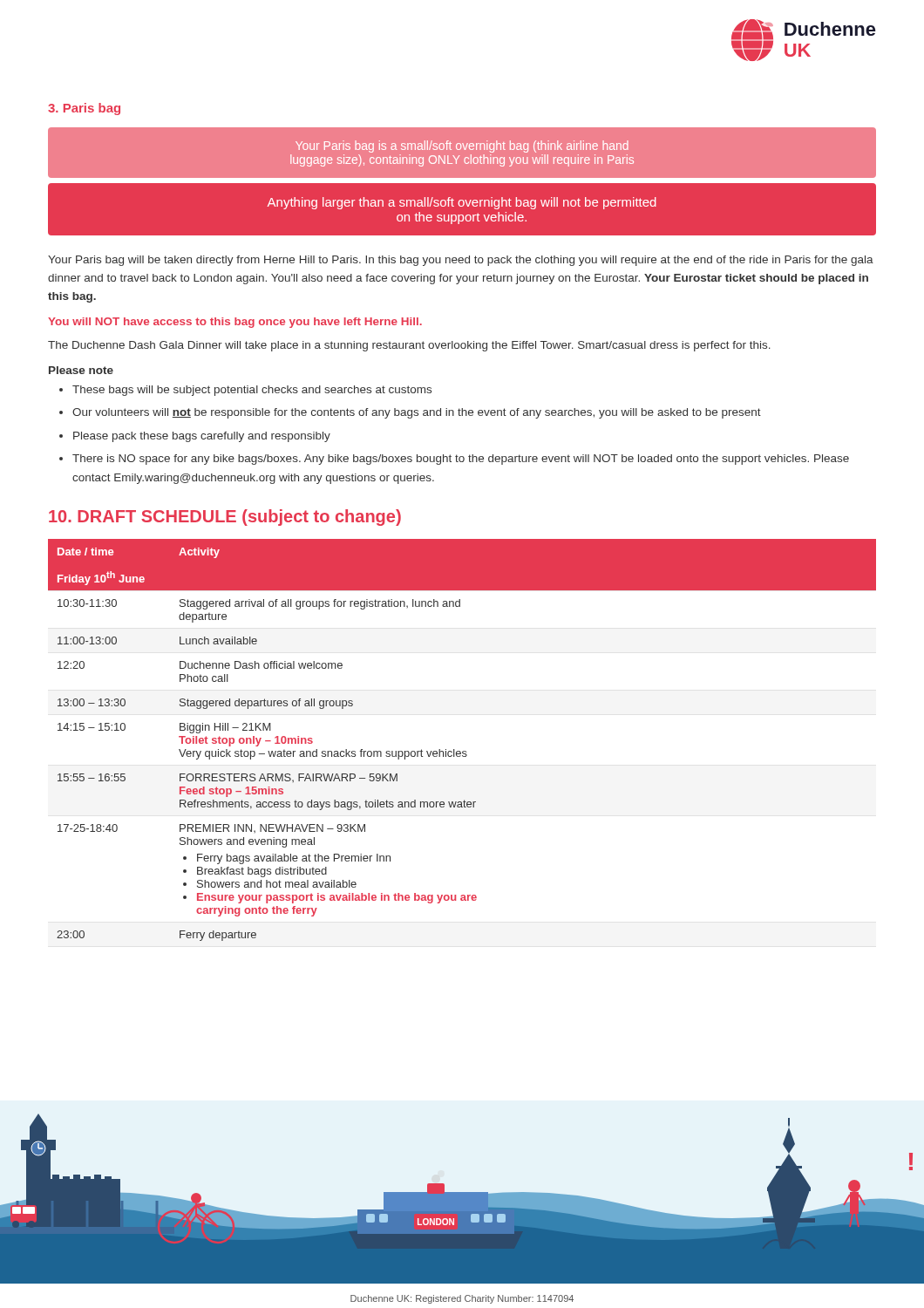Locate the text with the text "Please note"
Image resolution: width=924 pixels, height=1308 pixels.
(x=81, y=370)
